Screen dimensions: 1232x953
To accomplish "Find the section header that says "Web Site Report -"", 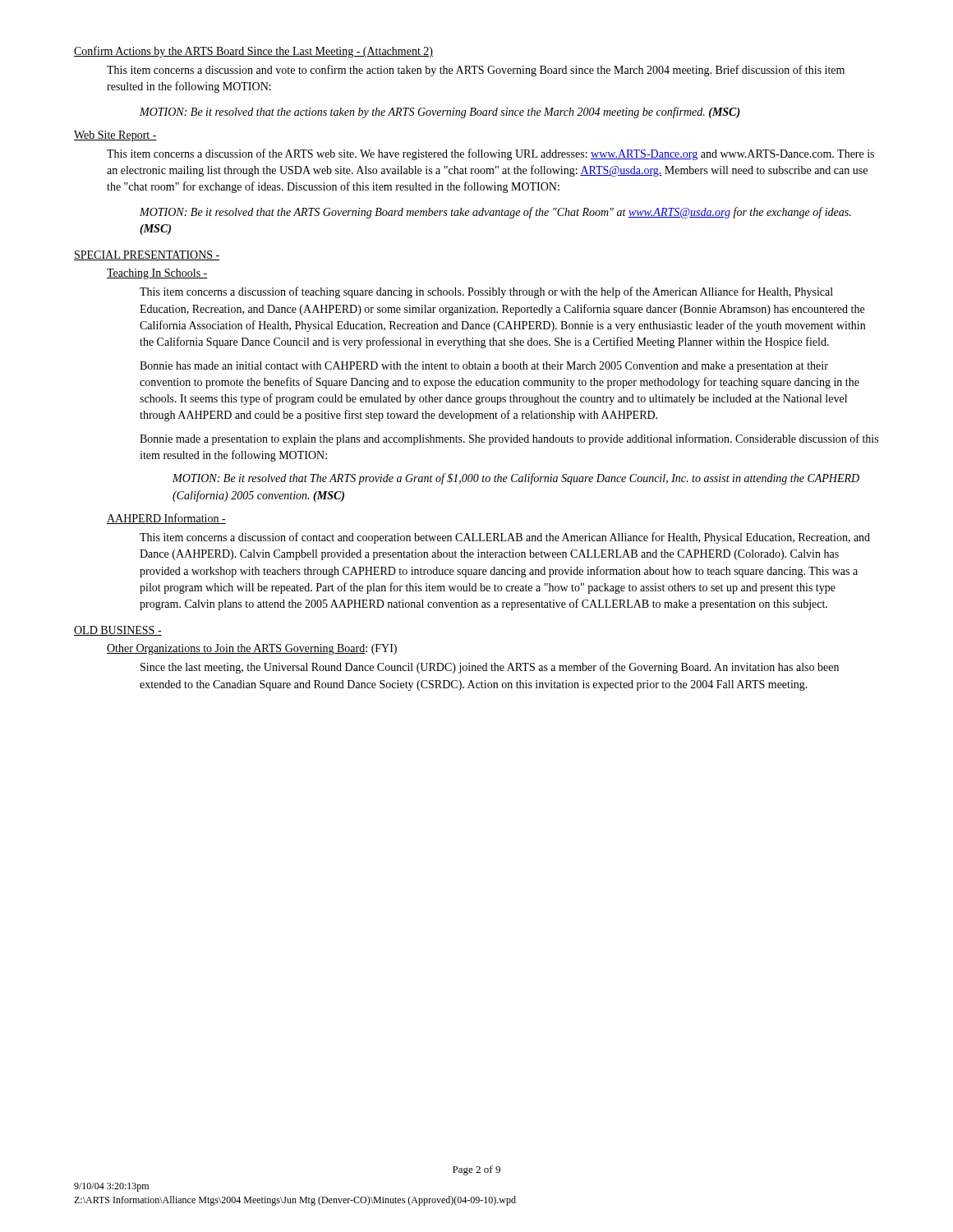I will coord(115,135).
